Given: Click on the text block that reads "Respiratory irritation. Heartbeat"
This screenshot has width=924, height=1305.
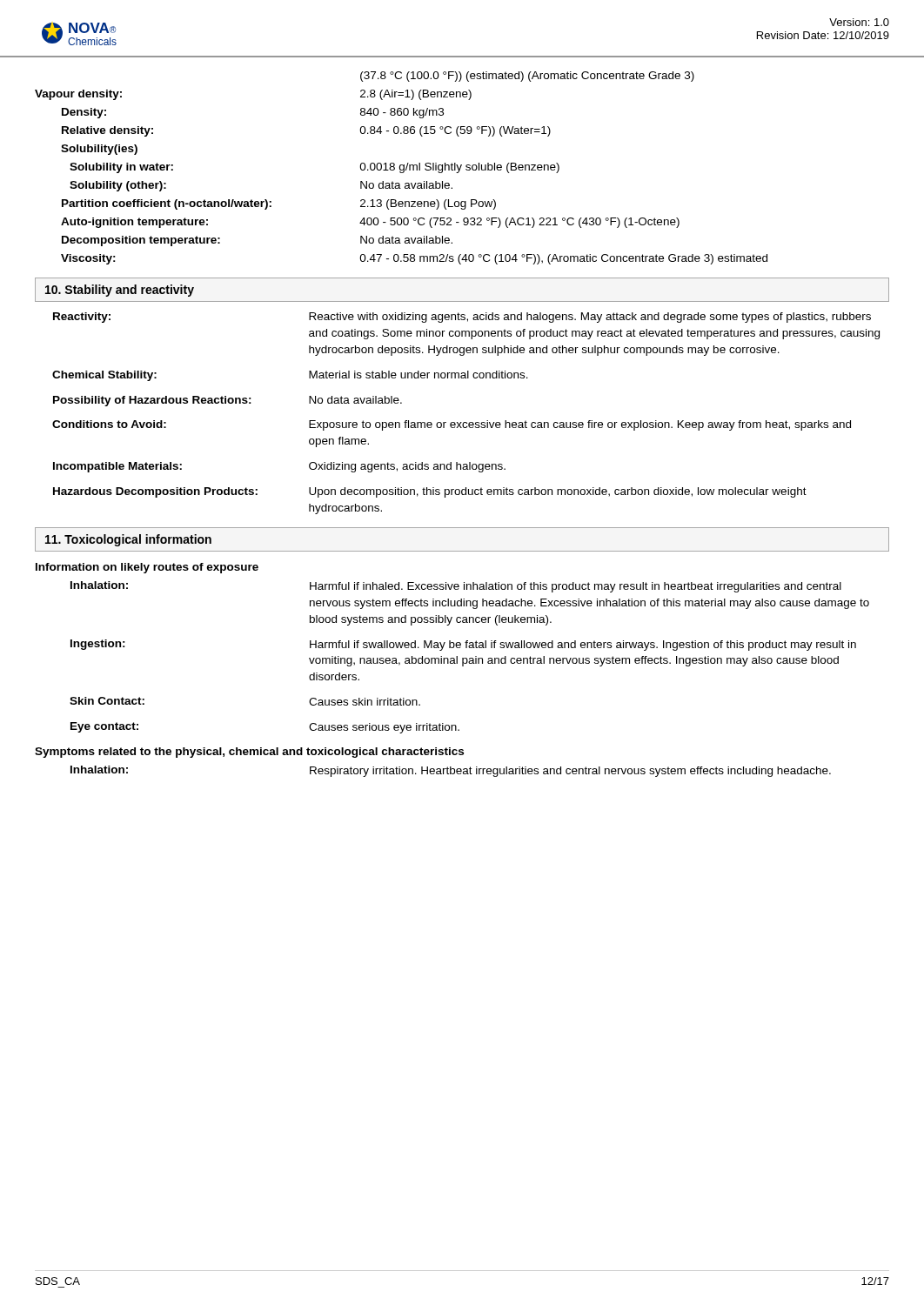Looking at the screenshot, I should click(x=570, y=770).
